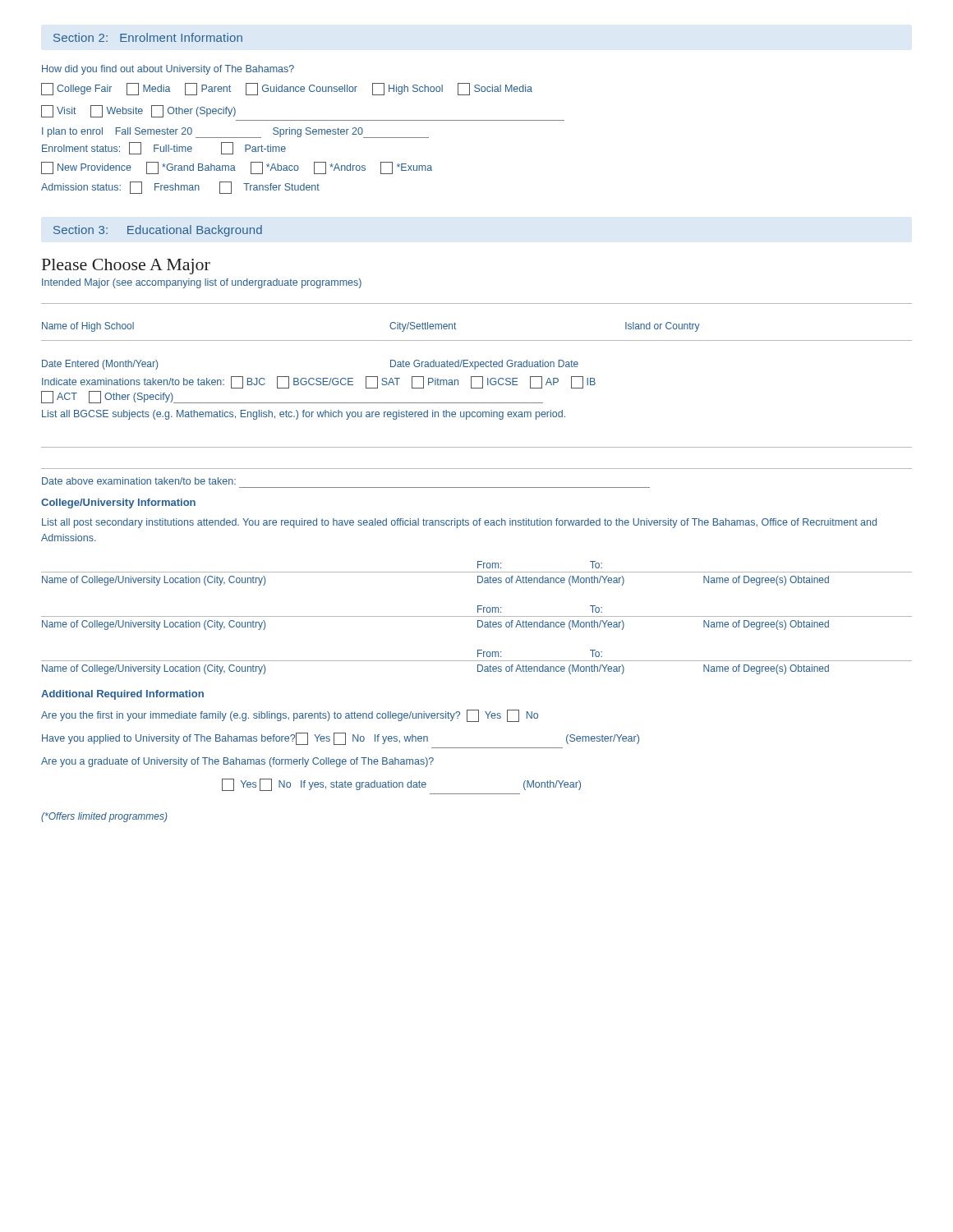This screenshot has width=953, height=1232.
Task: Select the text block starting "Please Choose A Major"
Action: click(x=126, y=264)
